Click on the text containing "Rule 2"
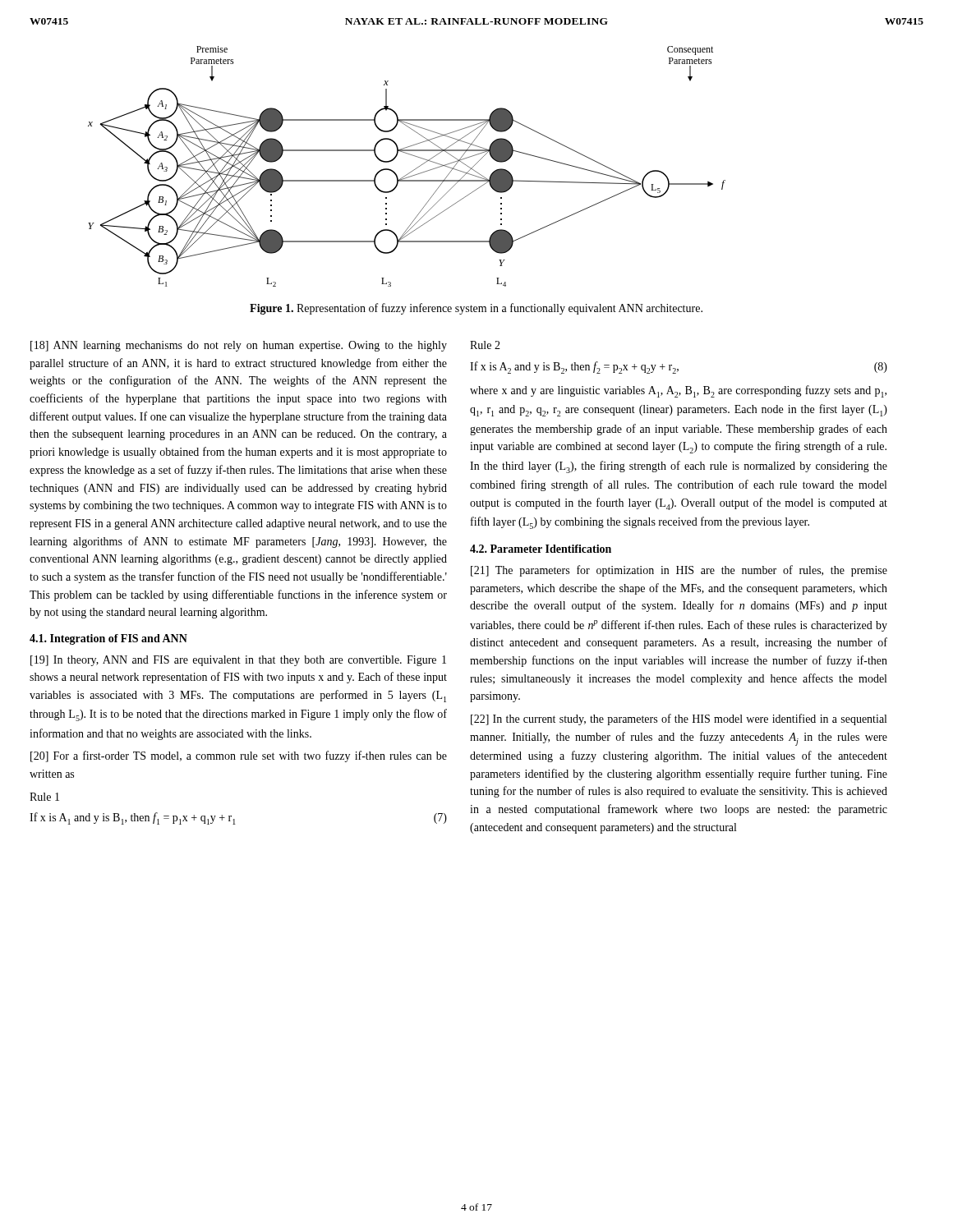The image size is (953, 1232). pyautogui.click(x=485, y=345)
